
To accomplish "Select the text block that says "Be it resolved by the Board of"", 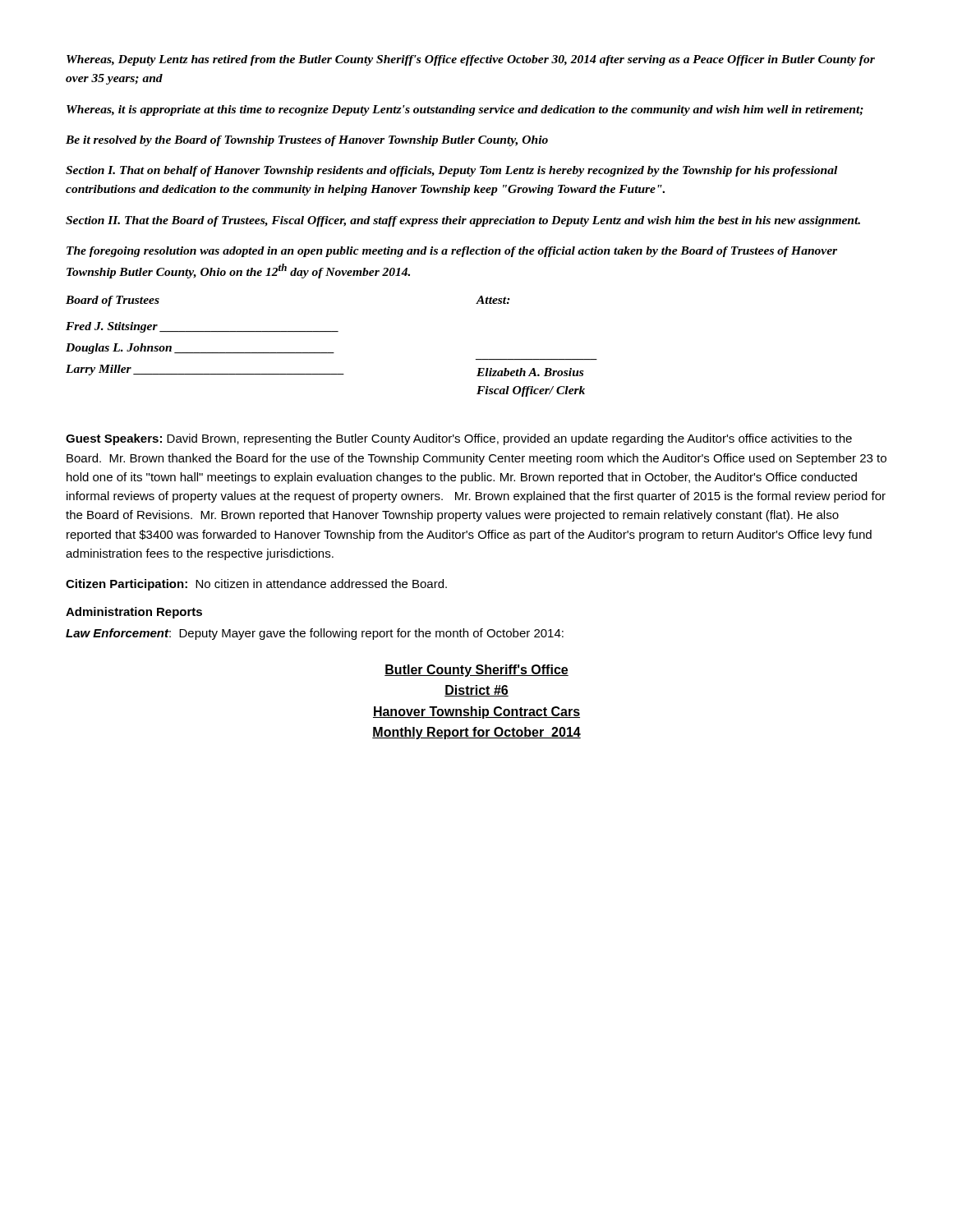I will pyautogui.click(x=307, y=139).
